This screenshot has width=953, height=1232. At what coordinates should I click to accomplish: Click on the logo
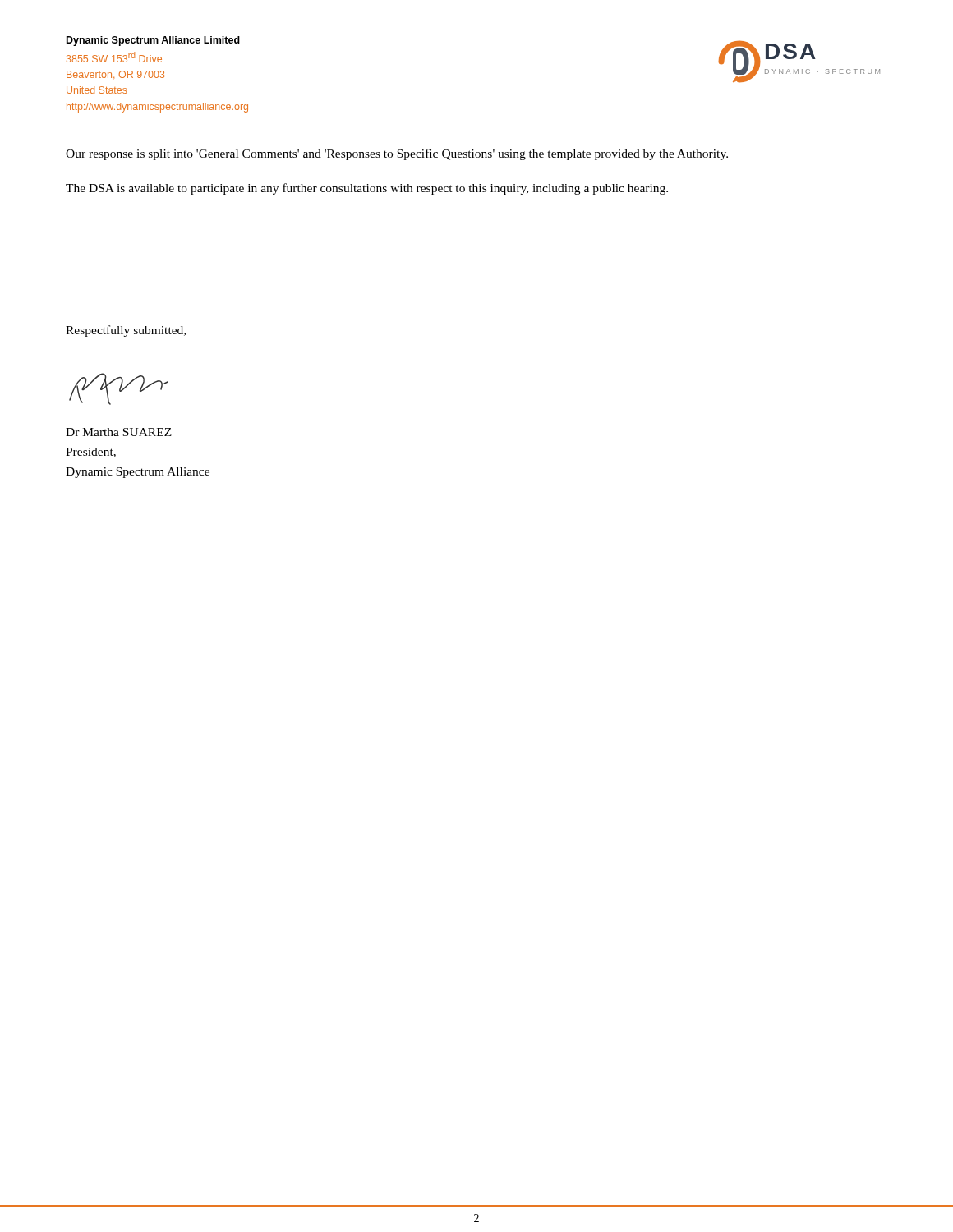coord(801,63)
